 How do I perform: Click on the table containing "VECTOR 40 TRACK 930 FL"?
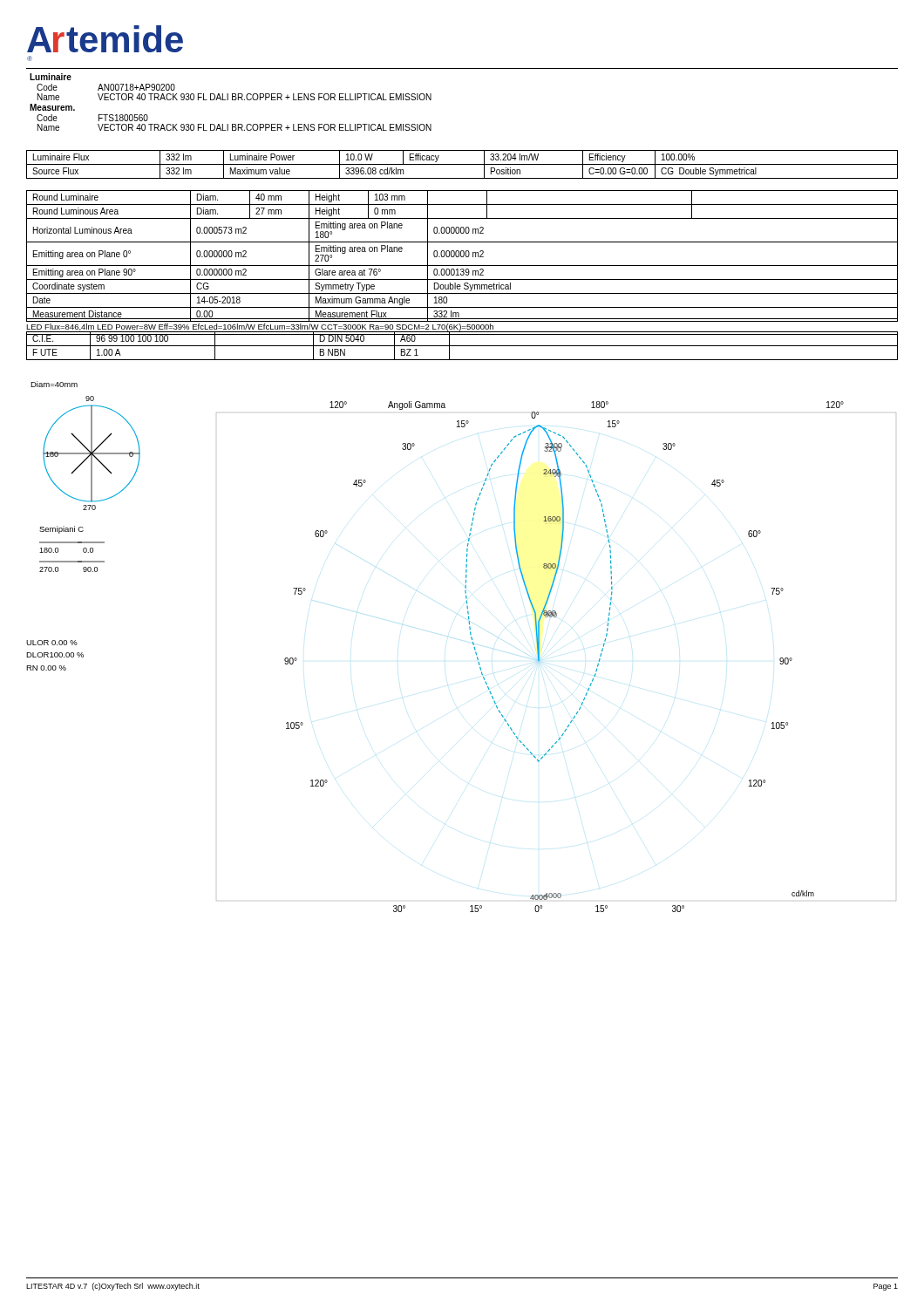pos(462,102)
